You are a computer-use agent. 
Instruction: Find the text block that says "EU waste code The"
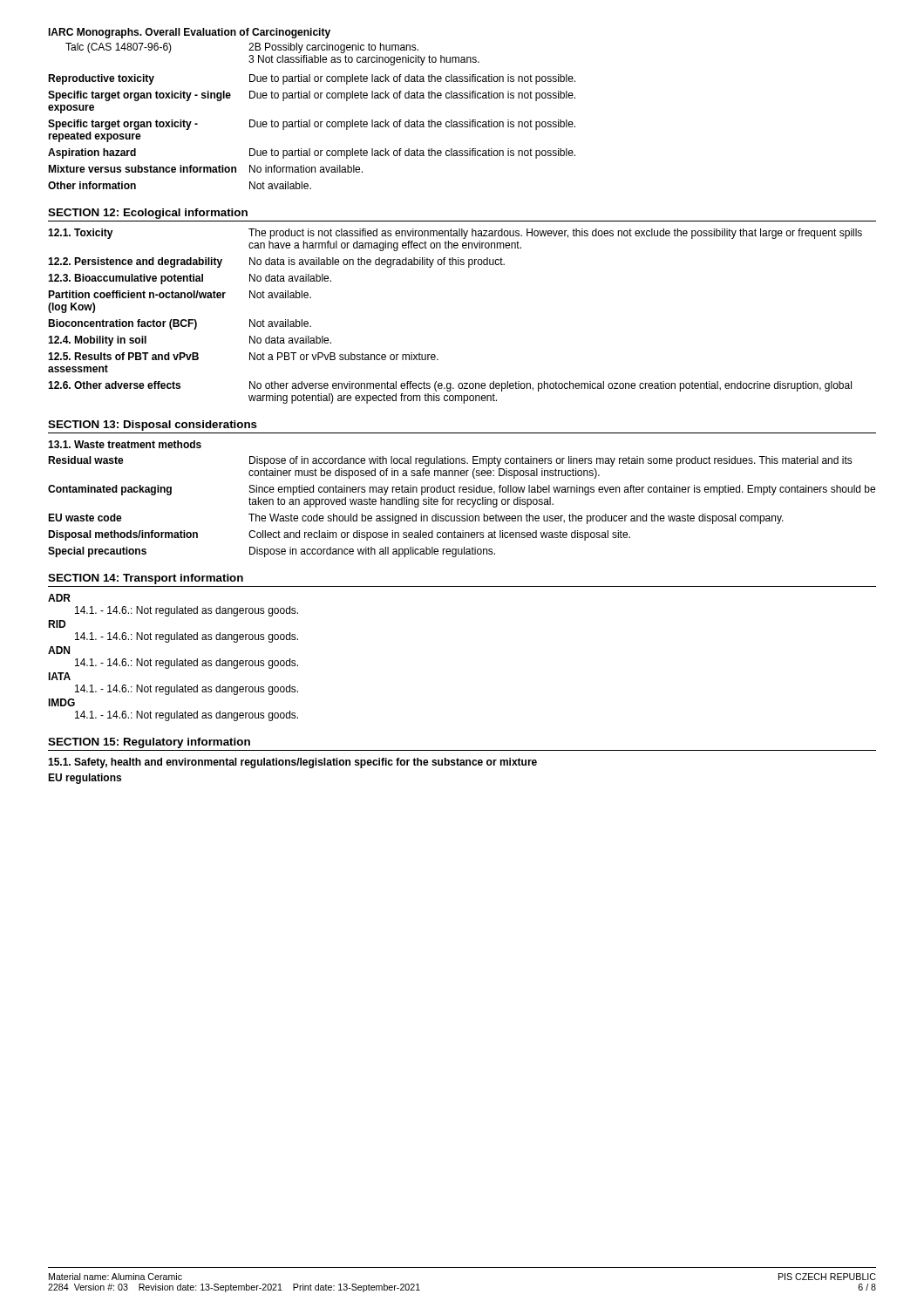[462, 518]
